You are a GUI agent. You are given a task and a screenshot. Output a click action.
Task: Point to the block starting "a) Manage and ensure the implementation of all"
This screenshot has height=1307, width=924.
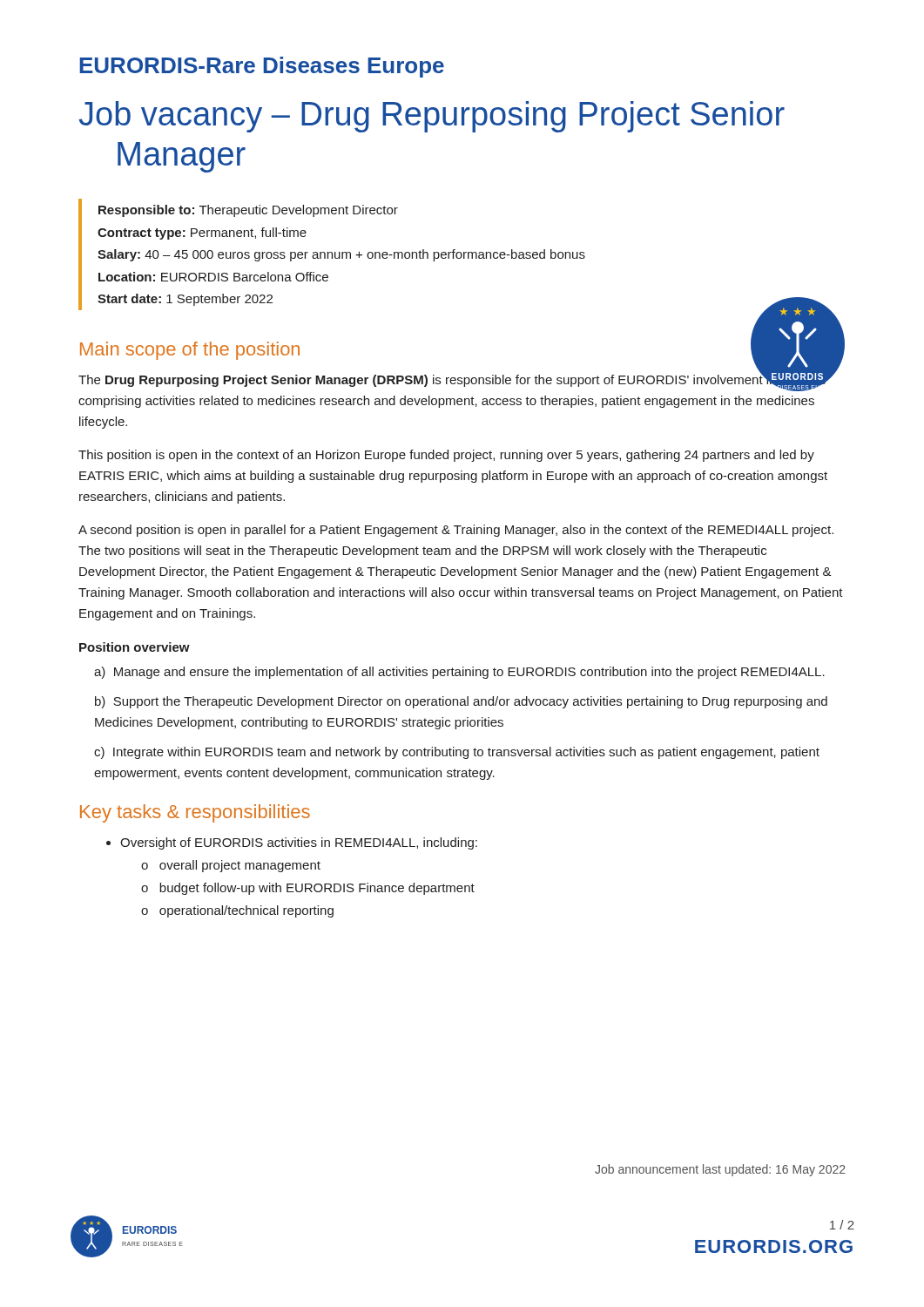[x=460, y=671]
